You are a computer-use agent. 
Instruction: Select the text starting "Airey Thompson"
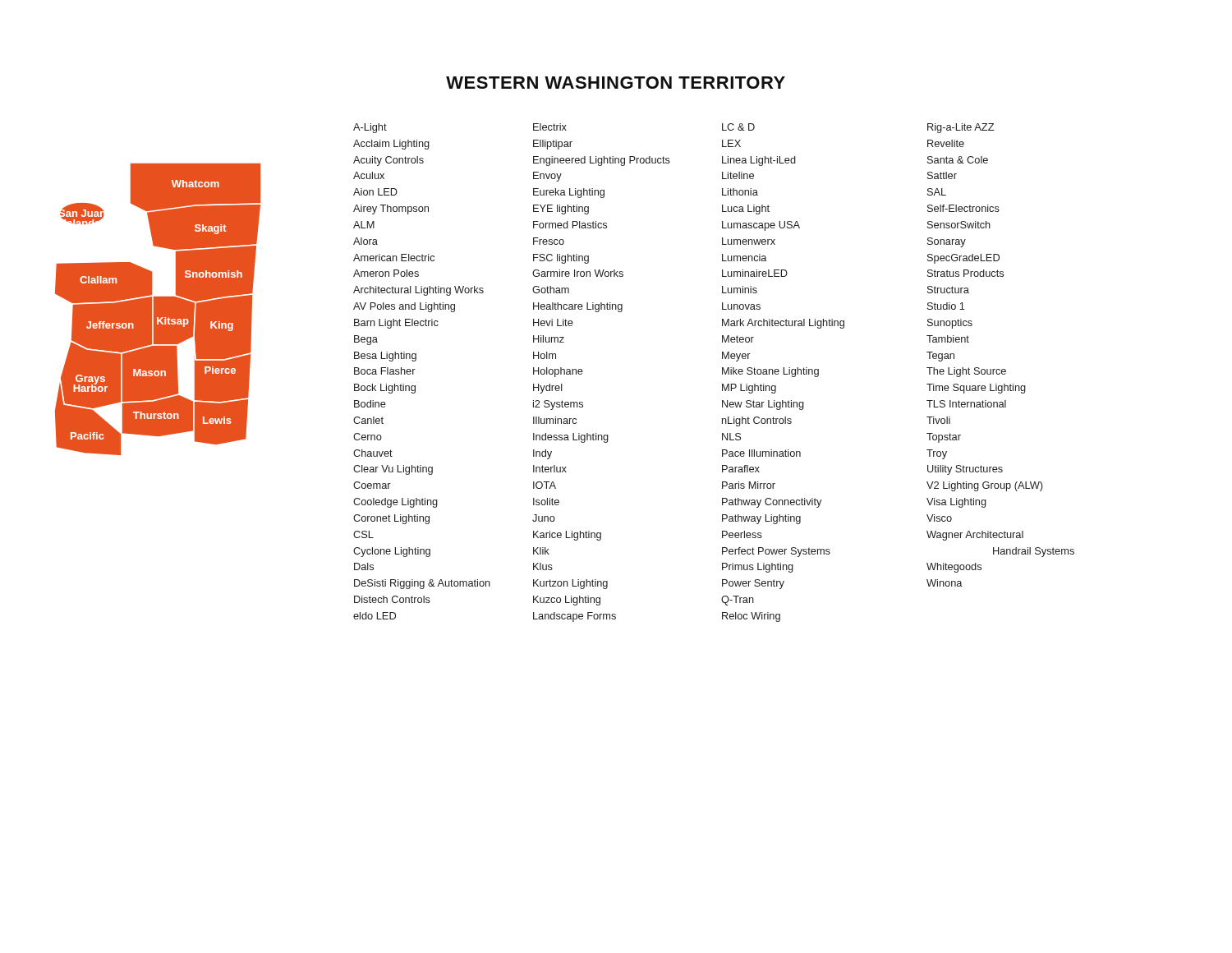(x=391, y=208)
